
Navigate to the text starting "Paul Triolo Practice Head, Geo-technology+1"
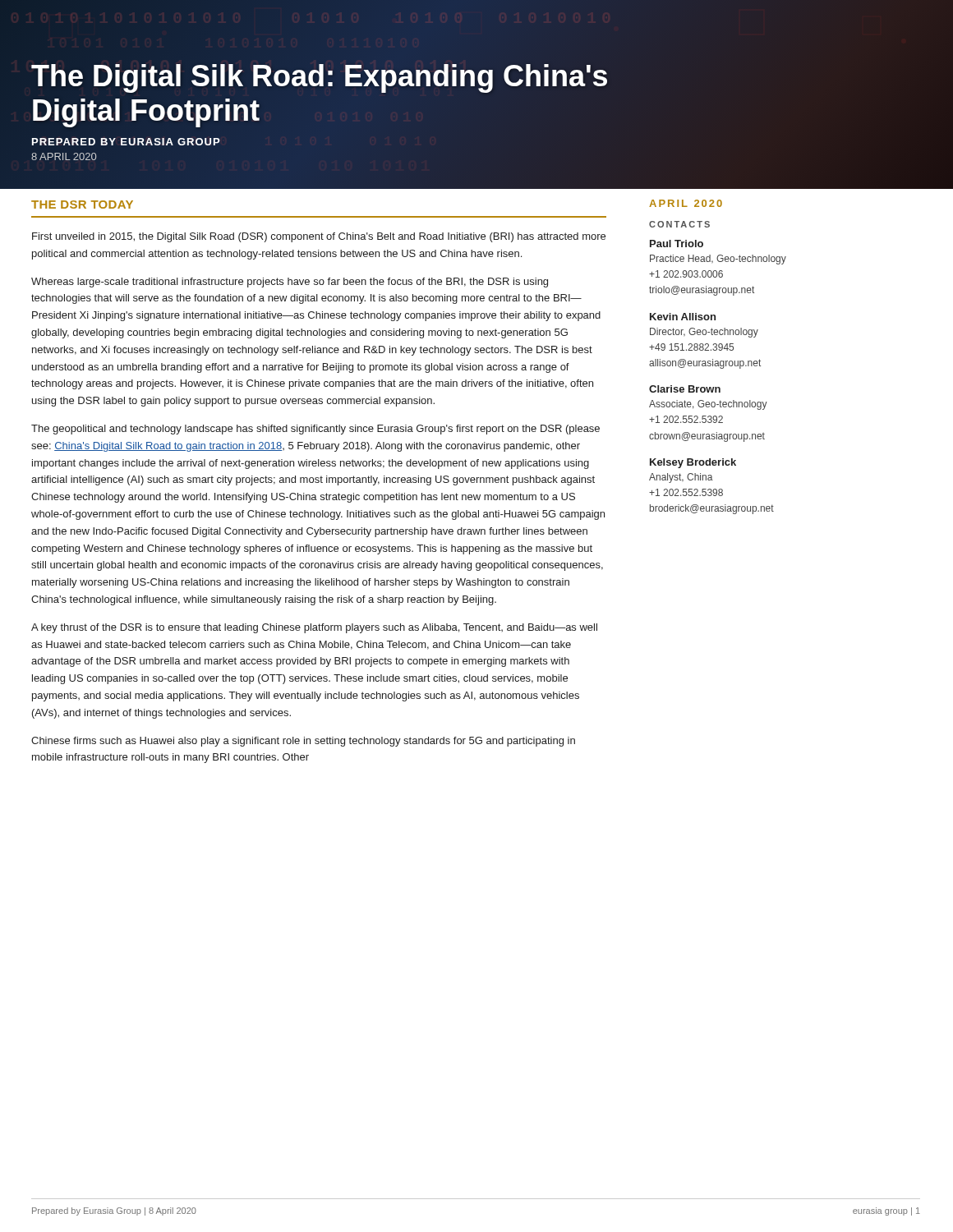pos(785,268)
